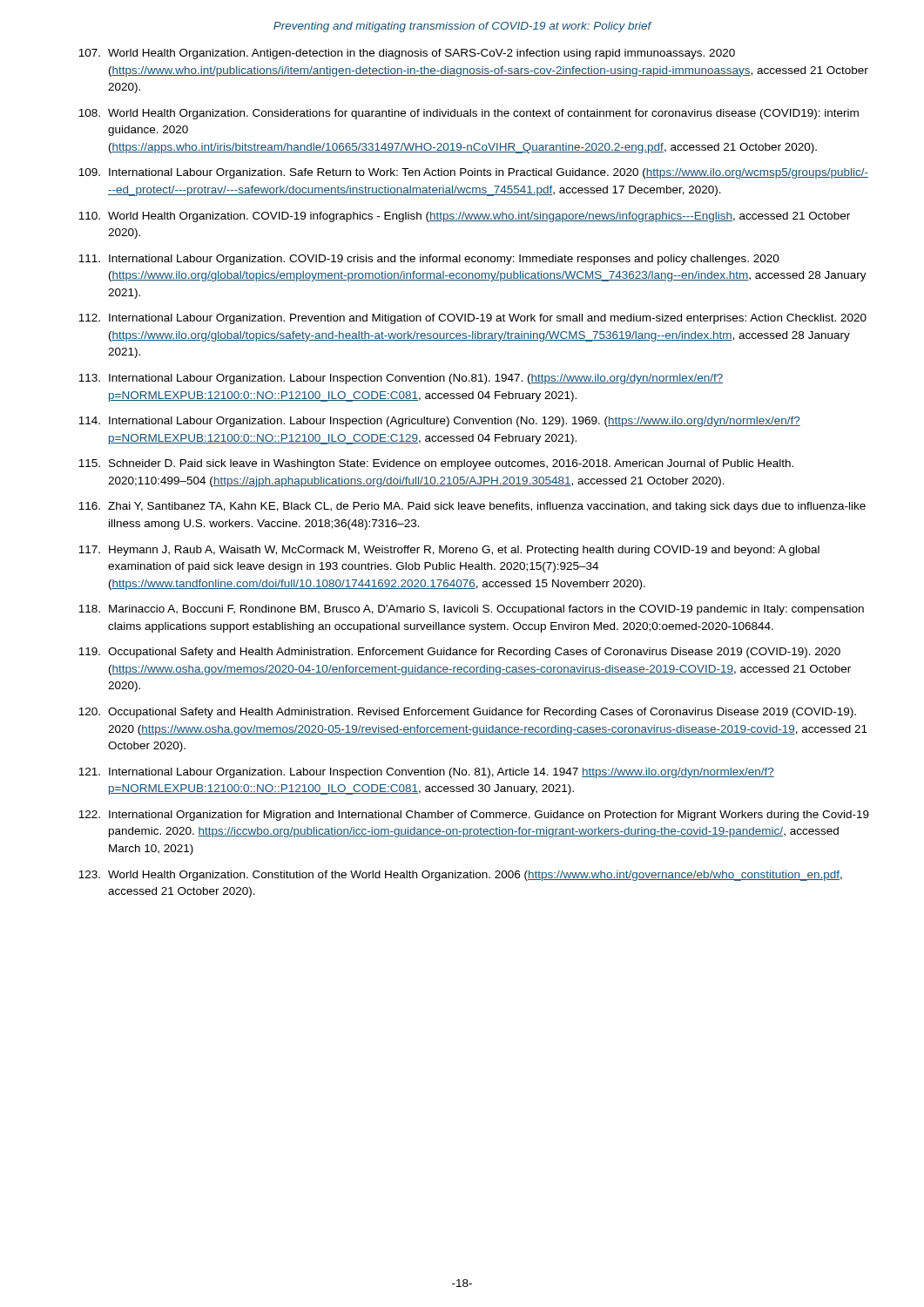Locate the list item that says "119. Occupational Safety and Health Administration."

pyautogui.click(x=466, y=669)
